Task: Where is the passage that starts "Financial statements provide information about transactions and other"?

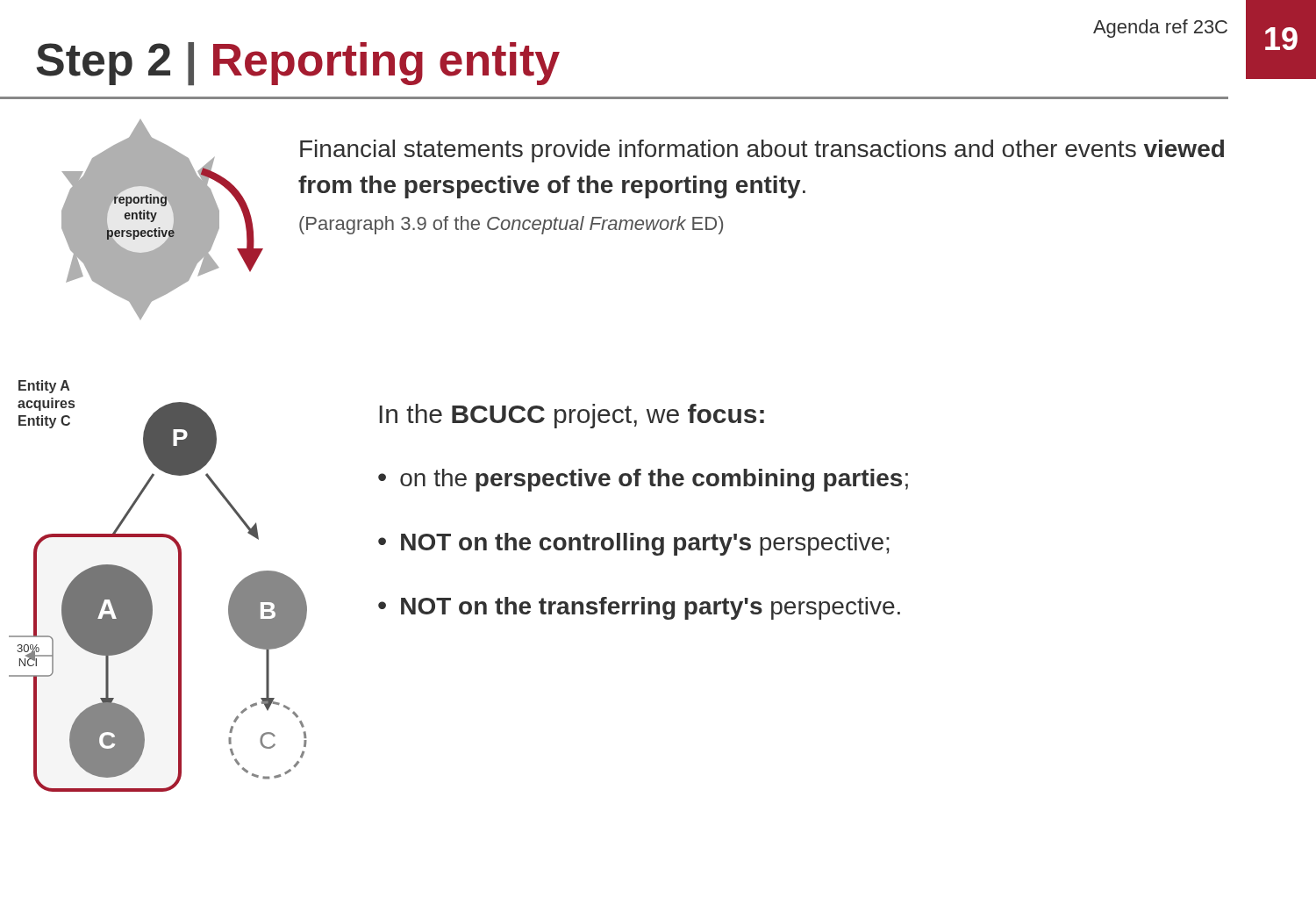Action: point(763,187)
